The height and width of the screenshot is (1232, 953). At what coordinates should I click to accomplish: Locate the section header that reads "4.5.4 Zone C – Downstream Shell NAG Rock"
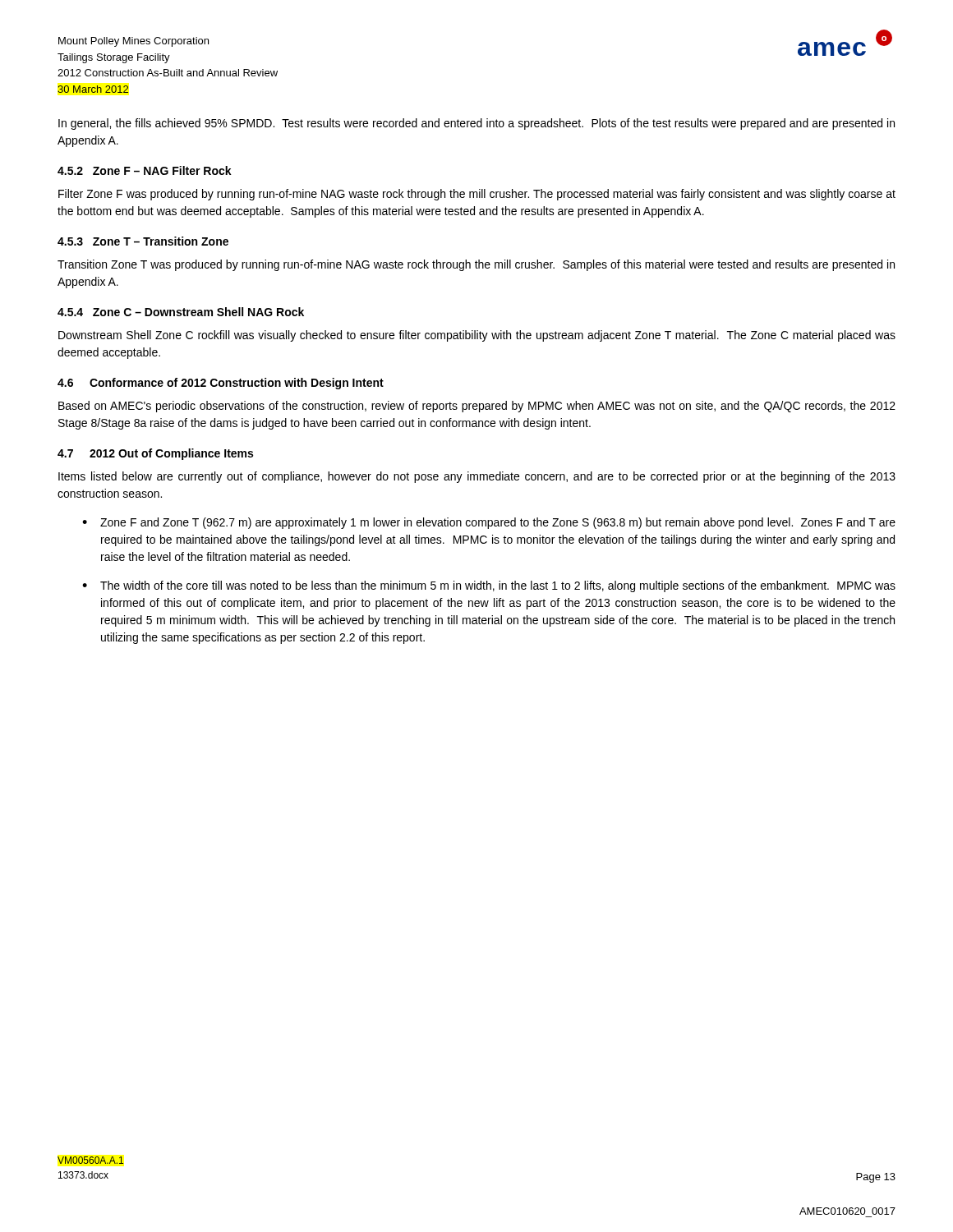tap(181, 312)
